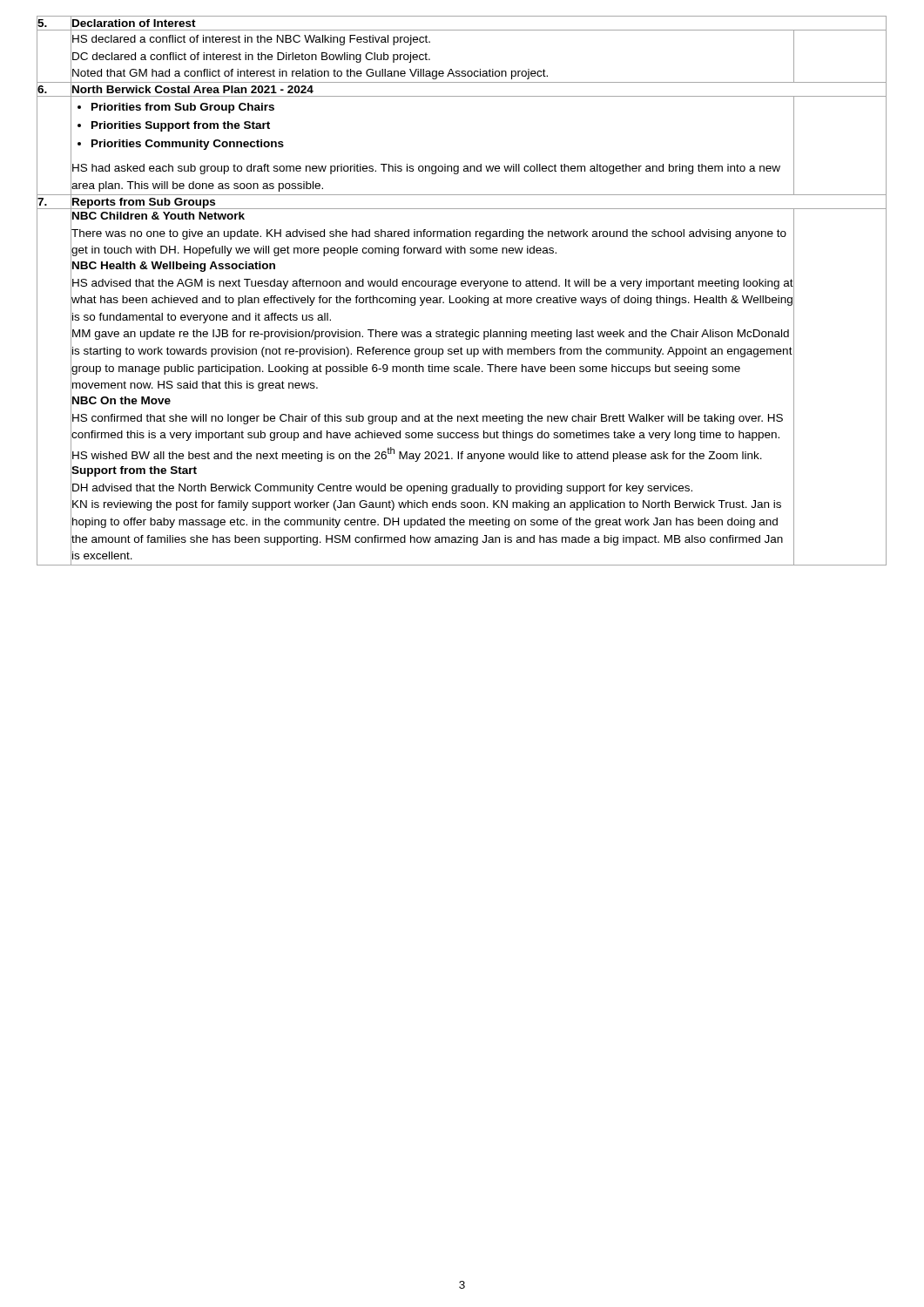Navigate to the text block starting "NBC Health & Wellbeing Association HS"
Image resolution: width=924 pixels, height=1307 pixels.
(432, 292)
